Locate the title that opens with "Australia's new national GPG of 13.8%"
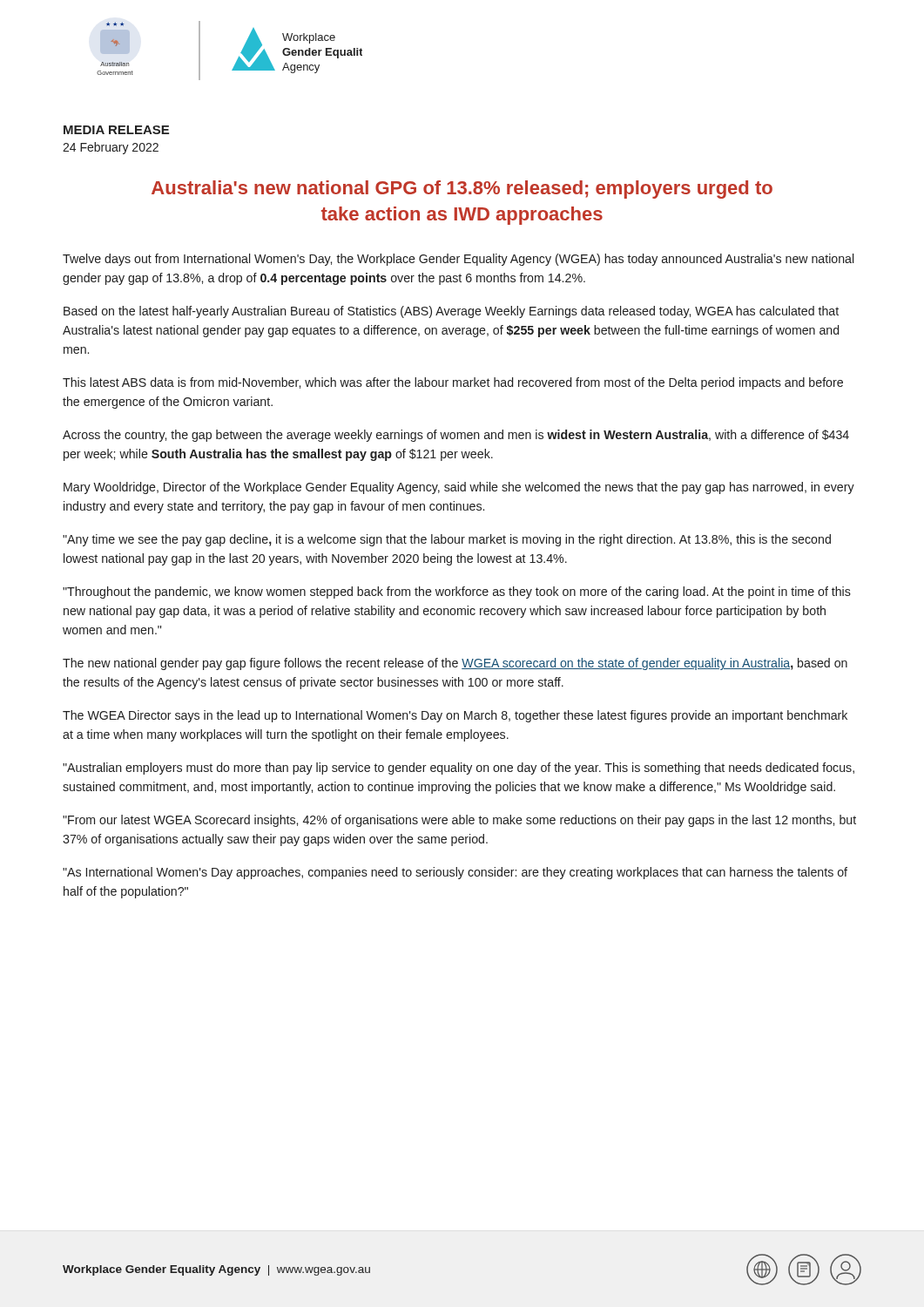Image resolution: width=924 pixels, height=1307 pixels. 462,201
